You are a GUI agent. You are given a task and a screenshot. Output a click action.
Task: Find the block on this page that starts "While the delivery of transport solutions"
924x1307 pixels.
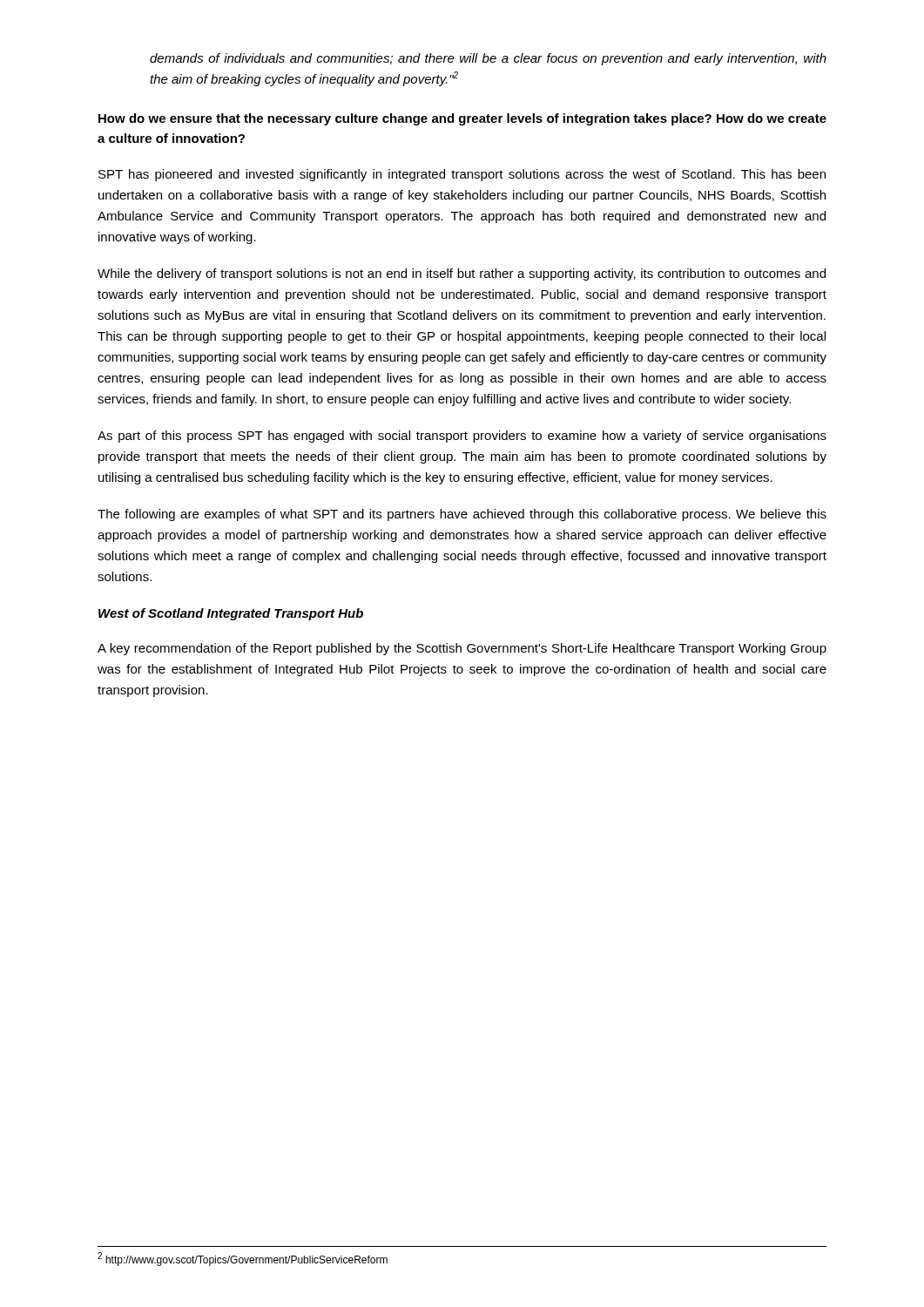pos(462,336)
